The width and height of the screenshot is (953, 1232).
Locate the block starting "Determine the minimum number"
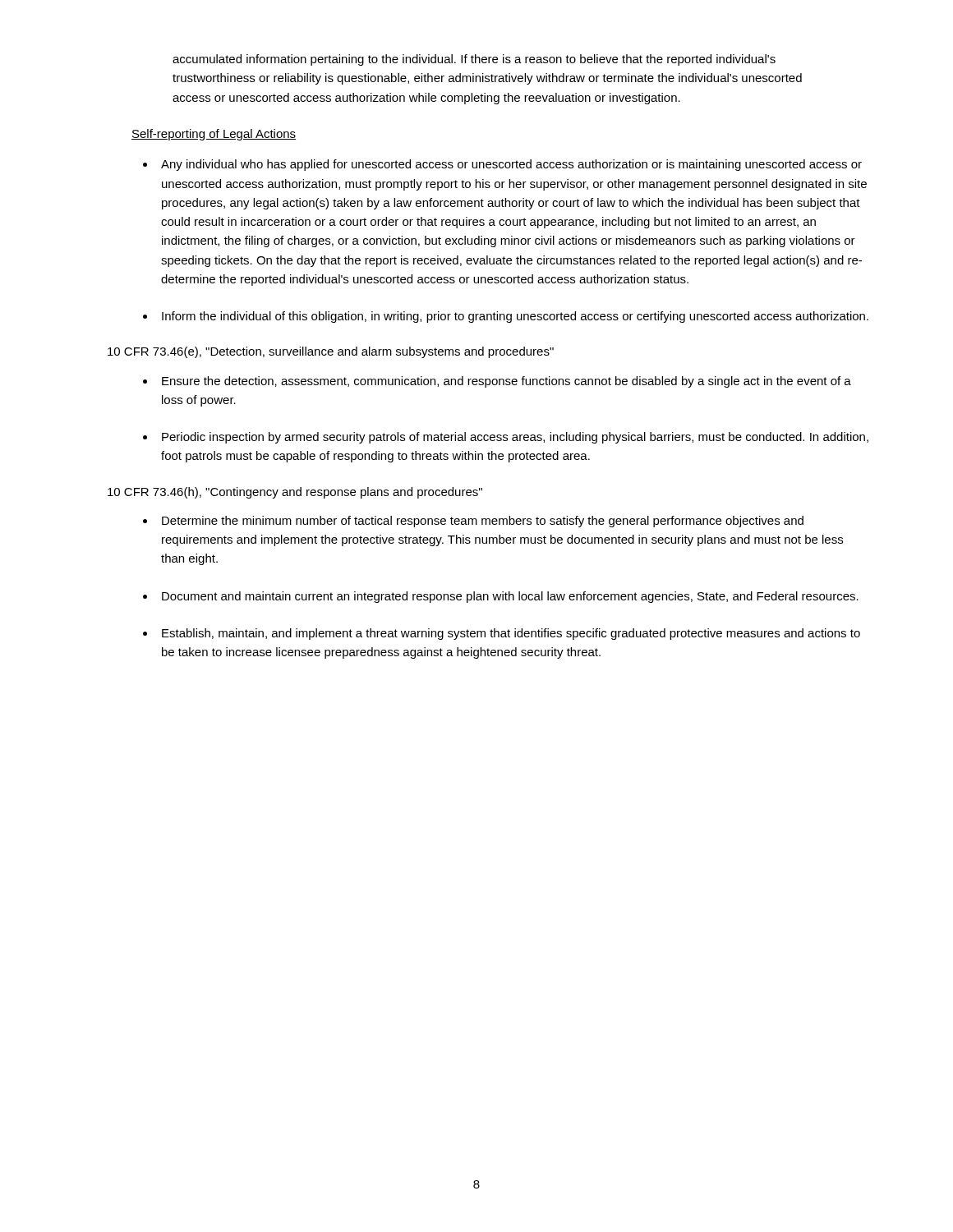(502, 539)
